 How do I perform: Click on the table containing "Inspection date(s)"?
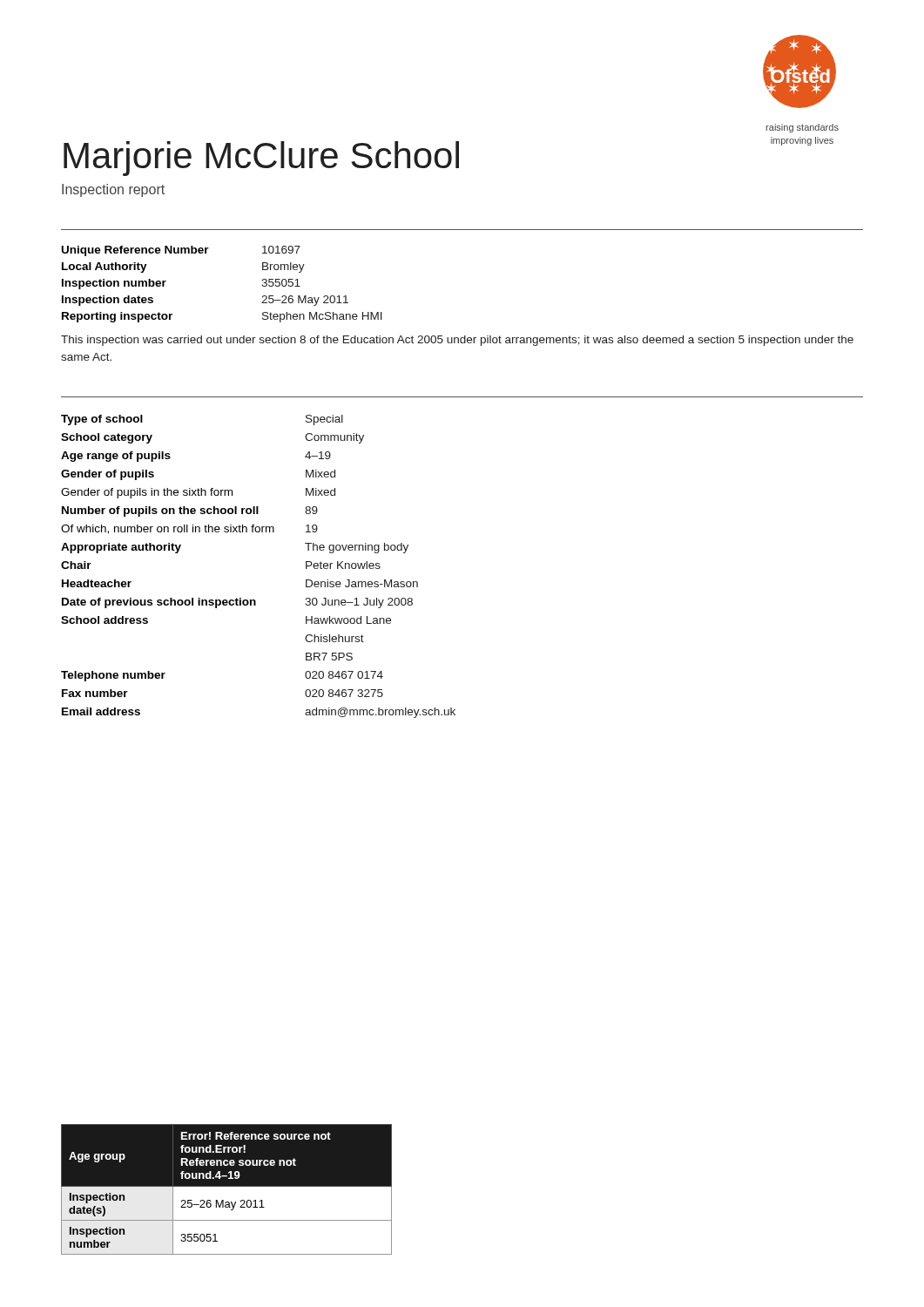[x=226, y=1189]
